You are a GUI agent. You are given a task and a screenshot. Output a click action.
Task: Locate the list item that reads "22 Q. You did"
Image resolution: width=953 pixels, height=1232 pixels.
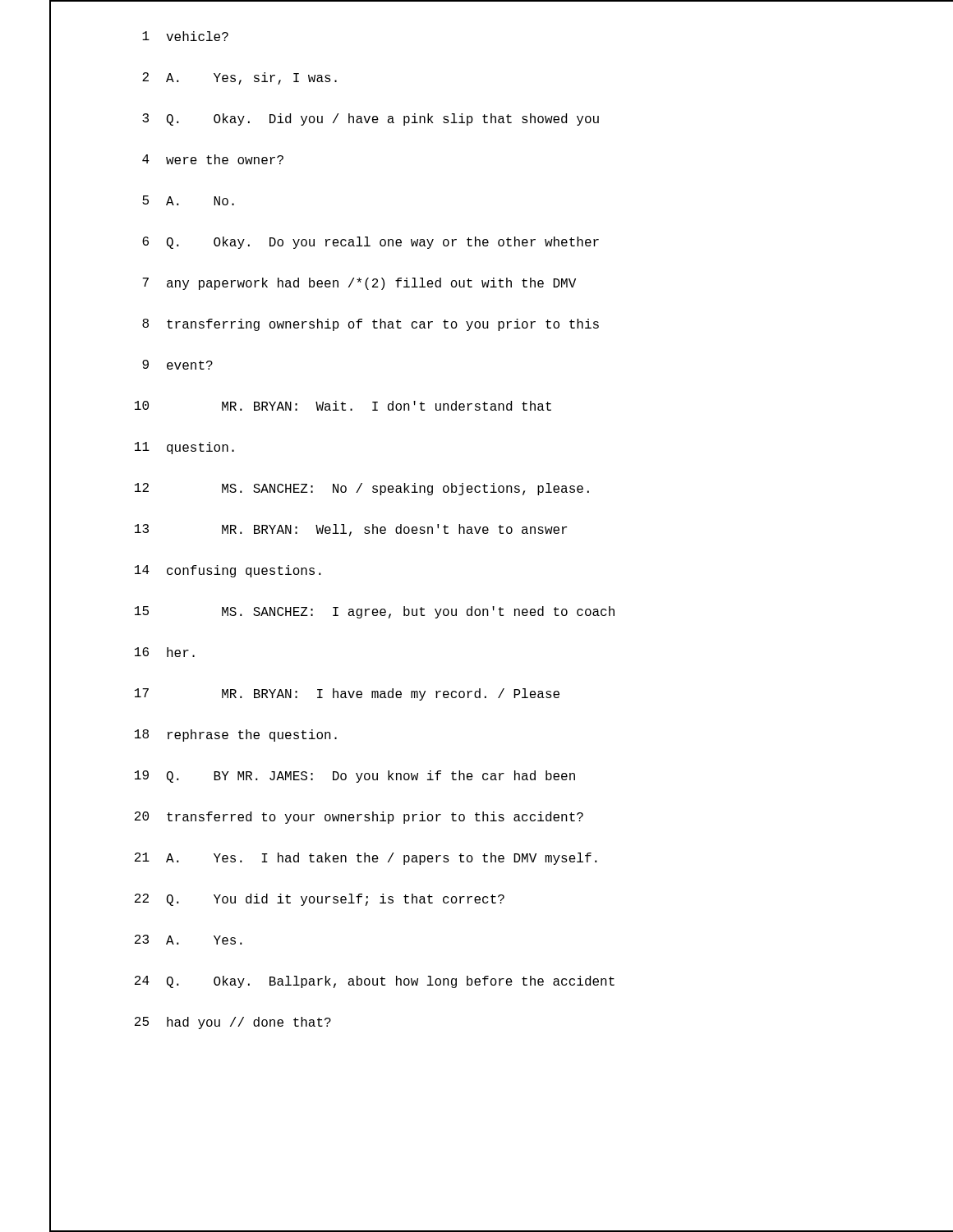pyautogui.click(x=320, y=900)
